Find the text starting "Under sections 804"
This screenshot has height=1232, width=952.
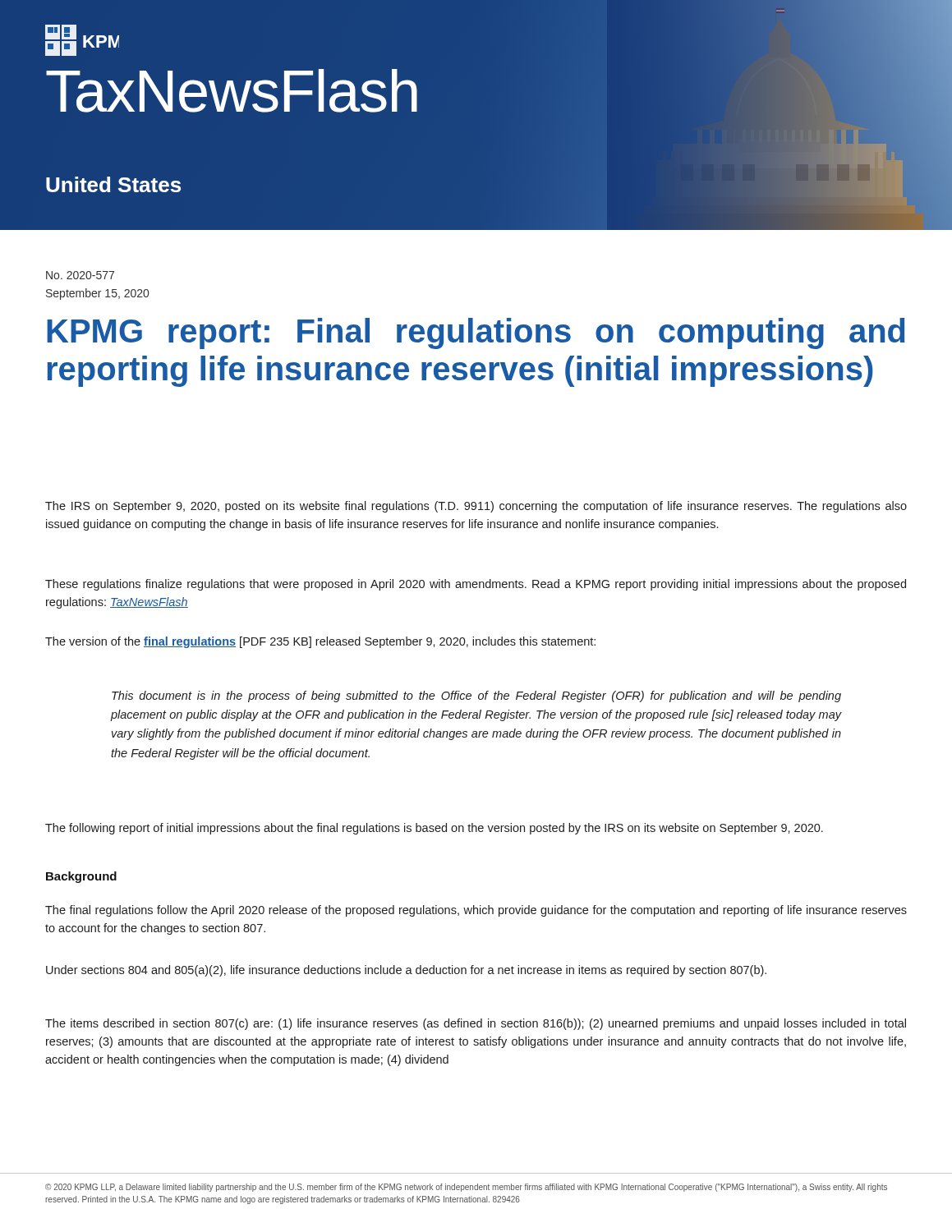click(x=476, y=970)
